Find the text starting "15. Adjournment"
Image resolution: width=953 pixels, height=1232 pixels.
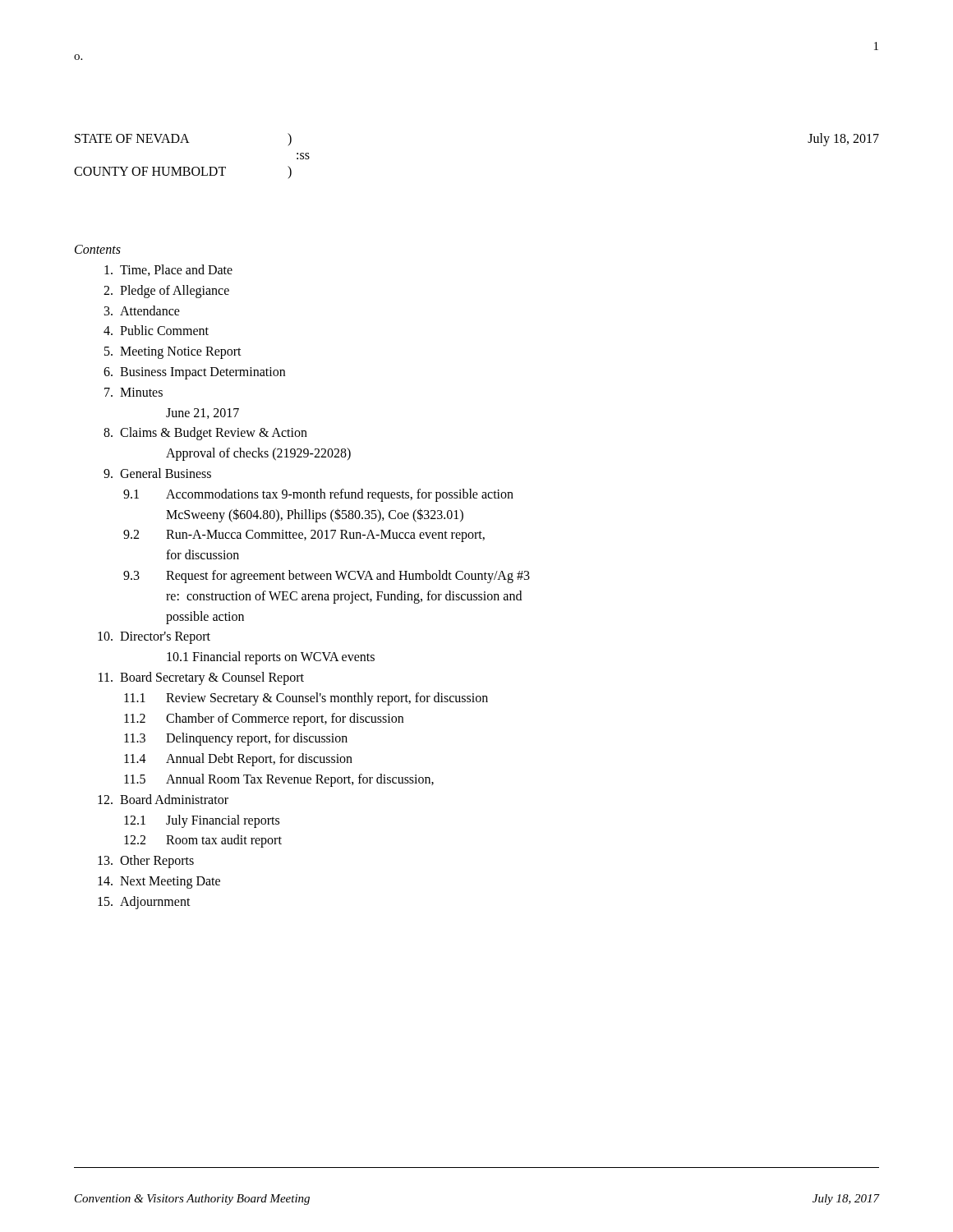(x=144, y=903)
